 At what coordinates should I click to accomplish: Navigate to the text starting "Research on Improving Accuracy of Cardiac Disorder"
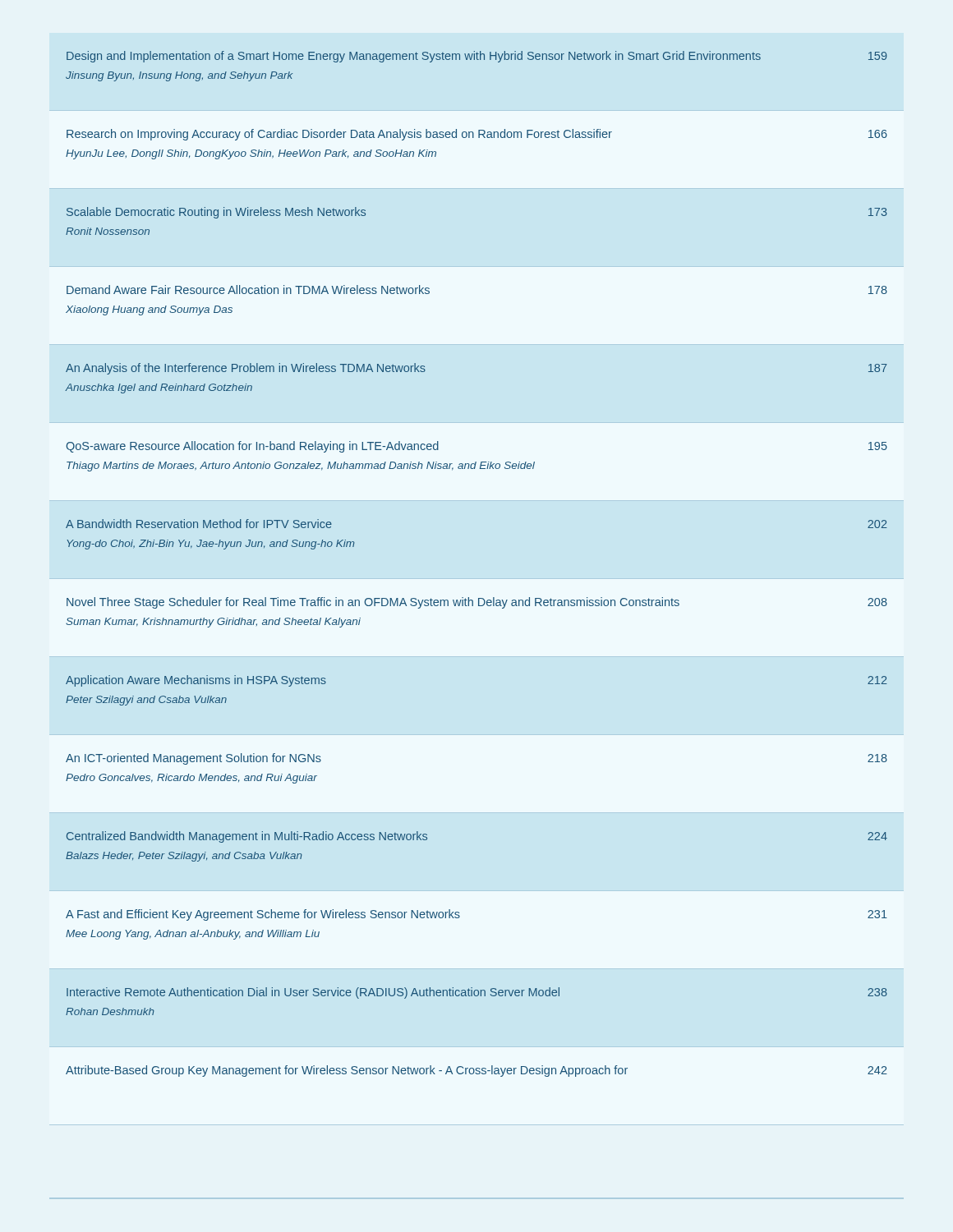[x=476, y=144]
